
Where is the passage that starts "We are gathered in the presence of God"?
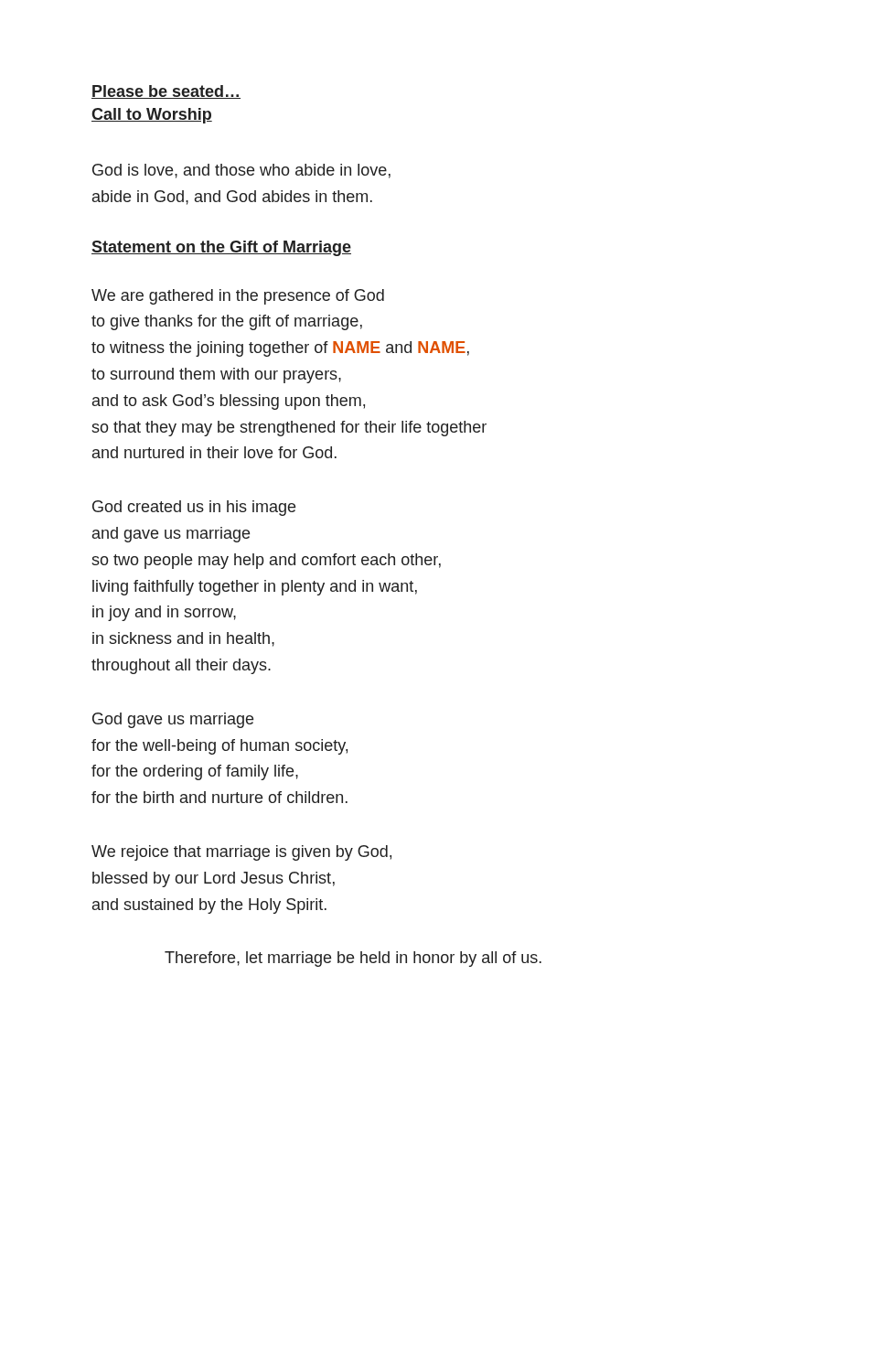point(289,374)
